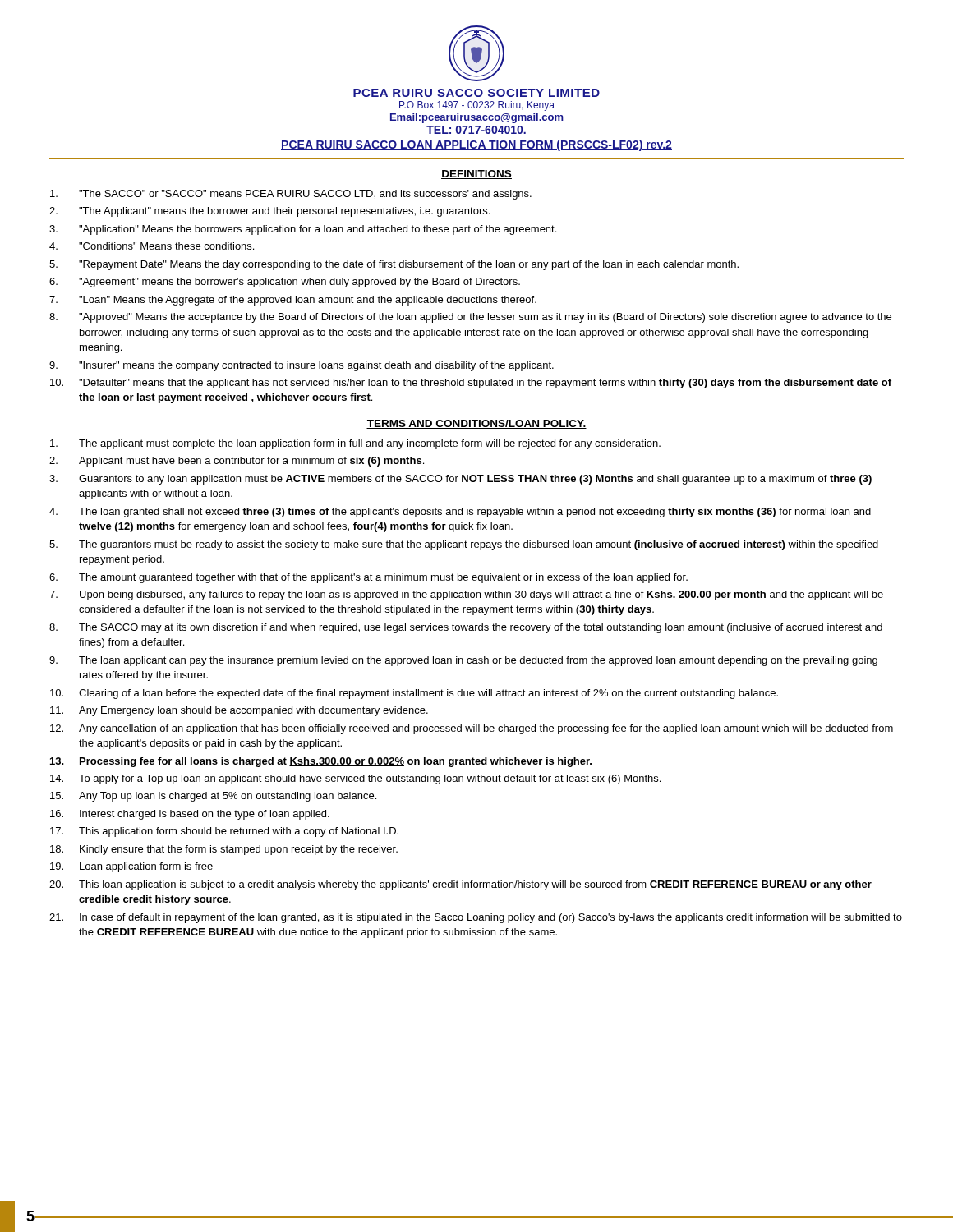Point to the passage starting "8. The SACCO may at"
Image resolution: width=953 pixels, height=1232 pixels.
click(x=476, y=635)
